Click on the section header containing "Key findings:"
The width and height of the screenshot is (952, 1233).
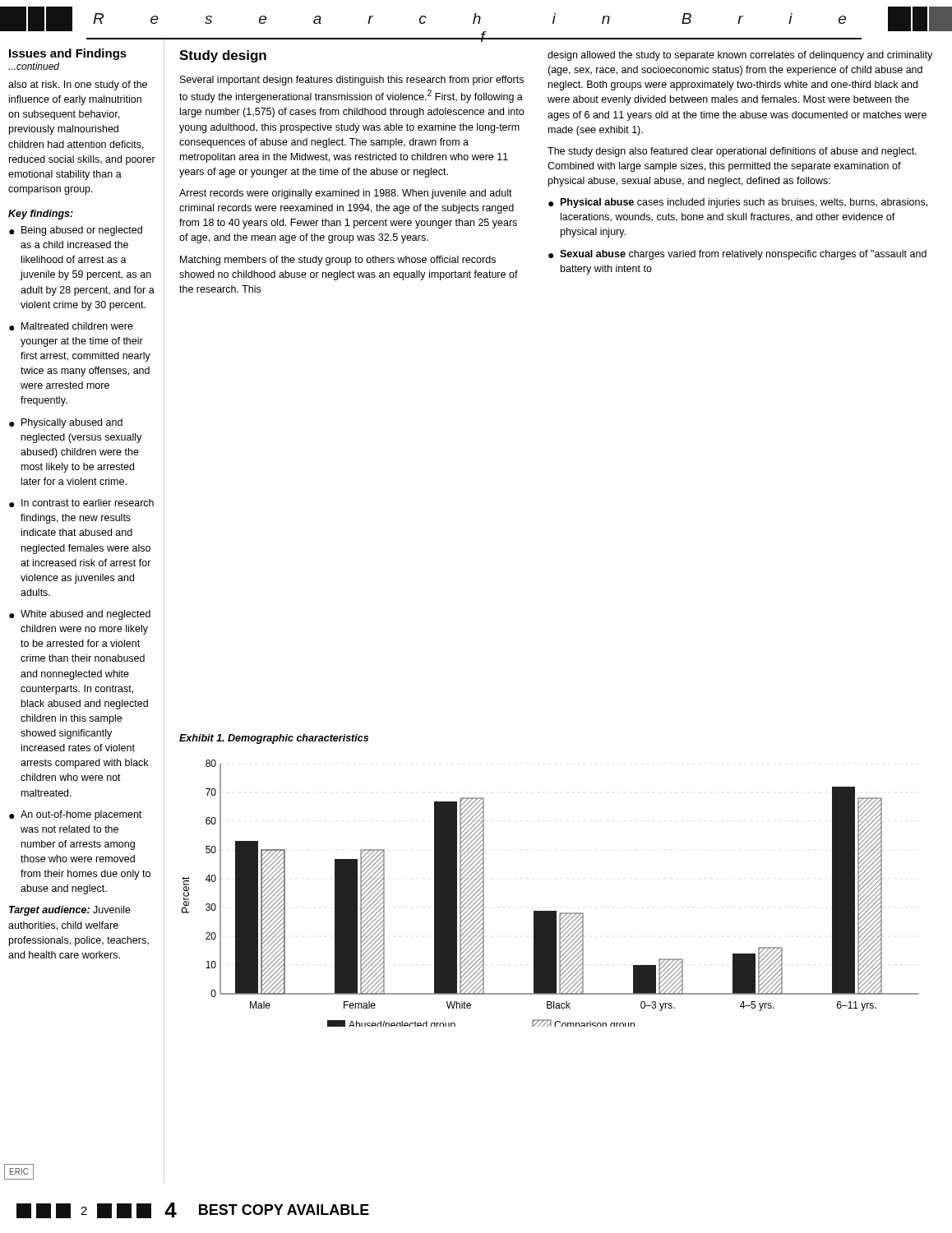(41, 214)
